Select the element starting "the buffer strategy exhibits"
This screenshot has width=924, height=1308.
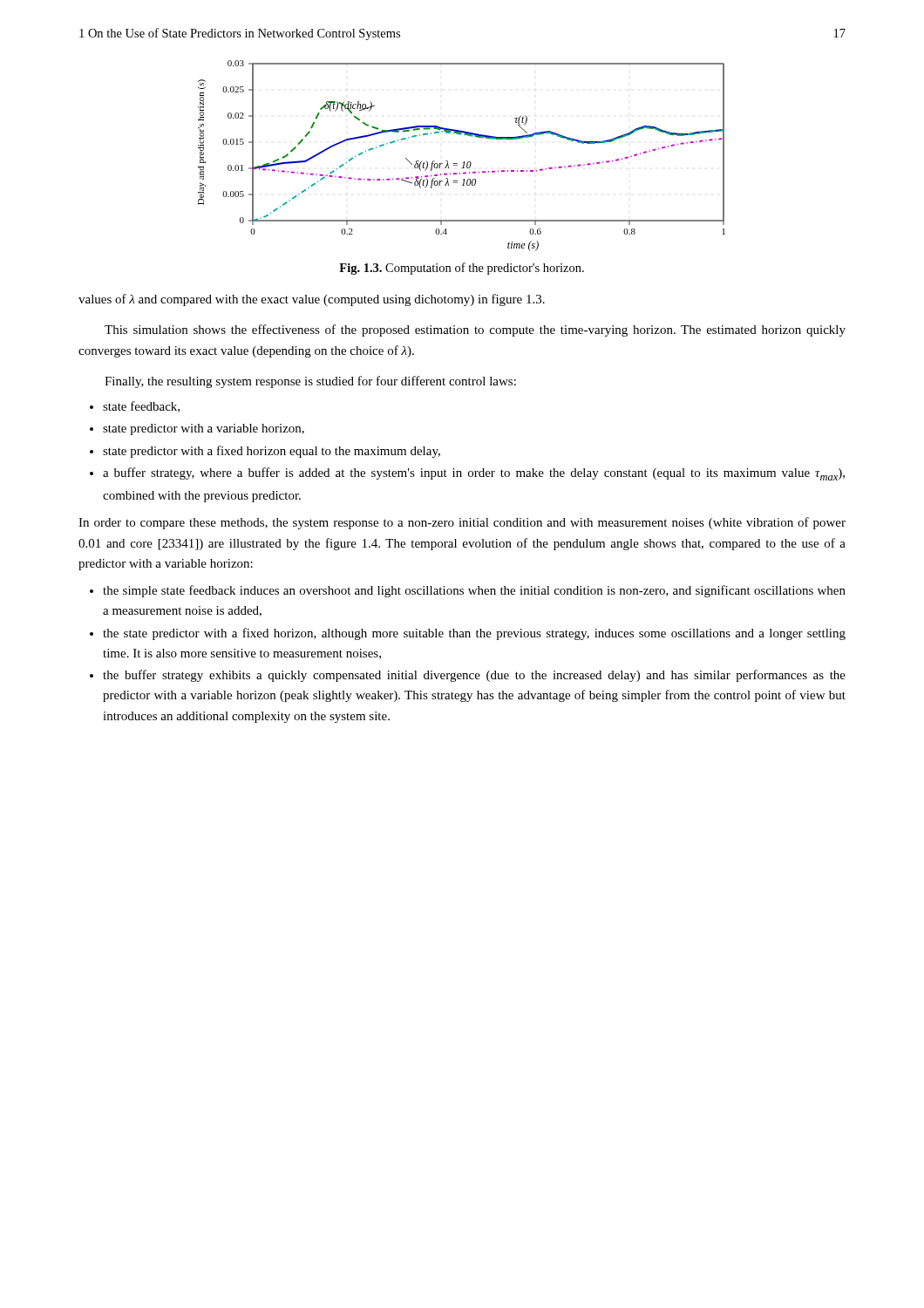[x=474, y=695]
